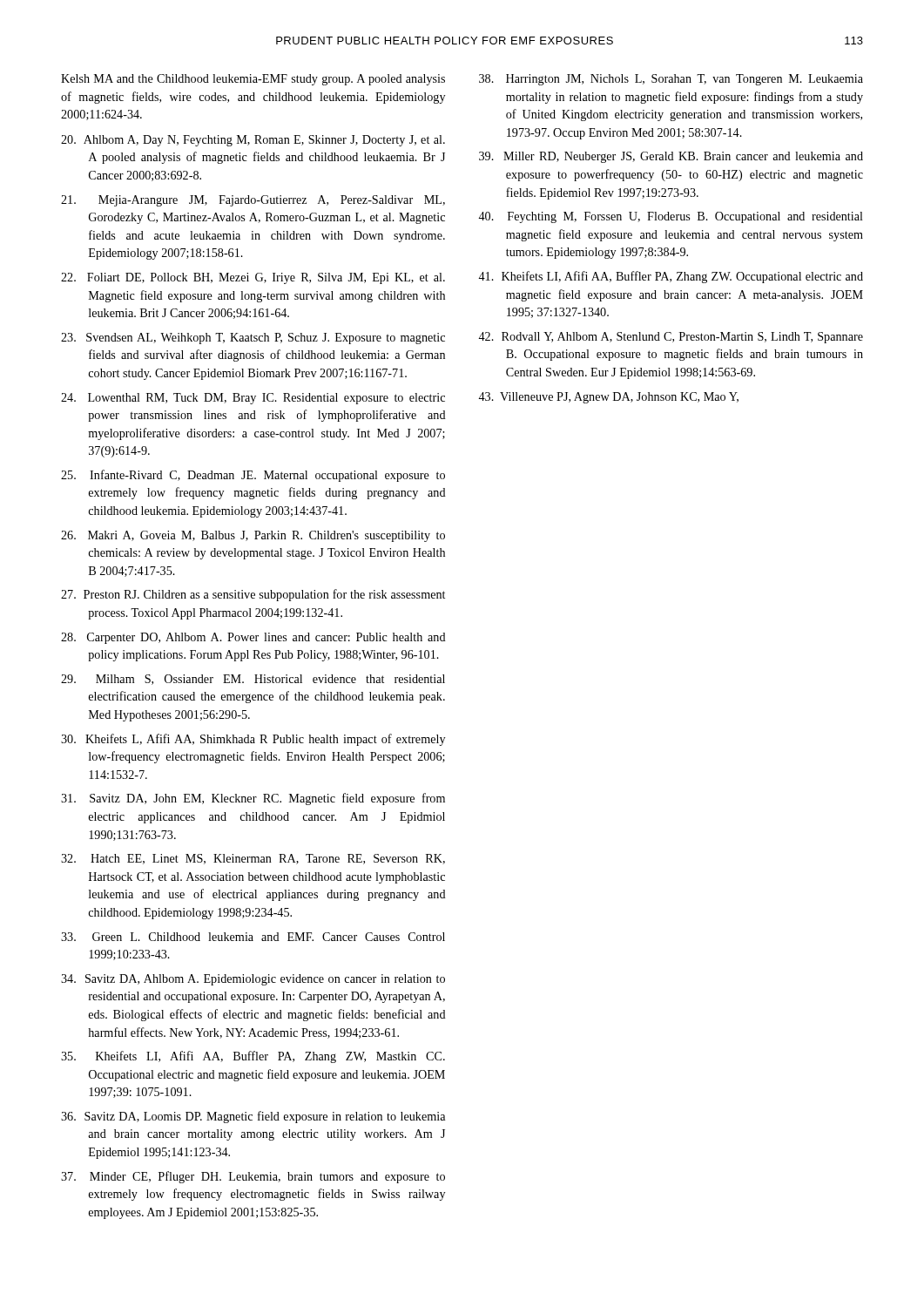The width and height of the screenshot is (924, 1307).
Task: Locate the block starting "31. Savitz DA, John EM,"
Action: 253,816
